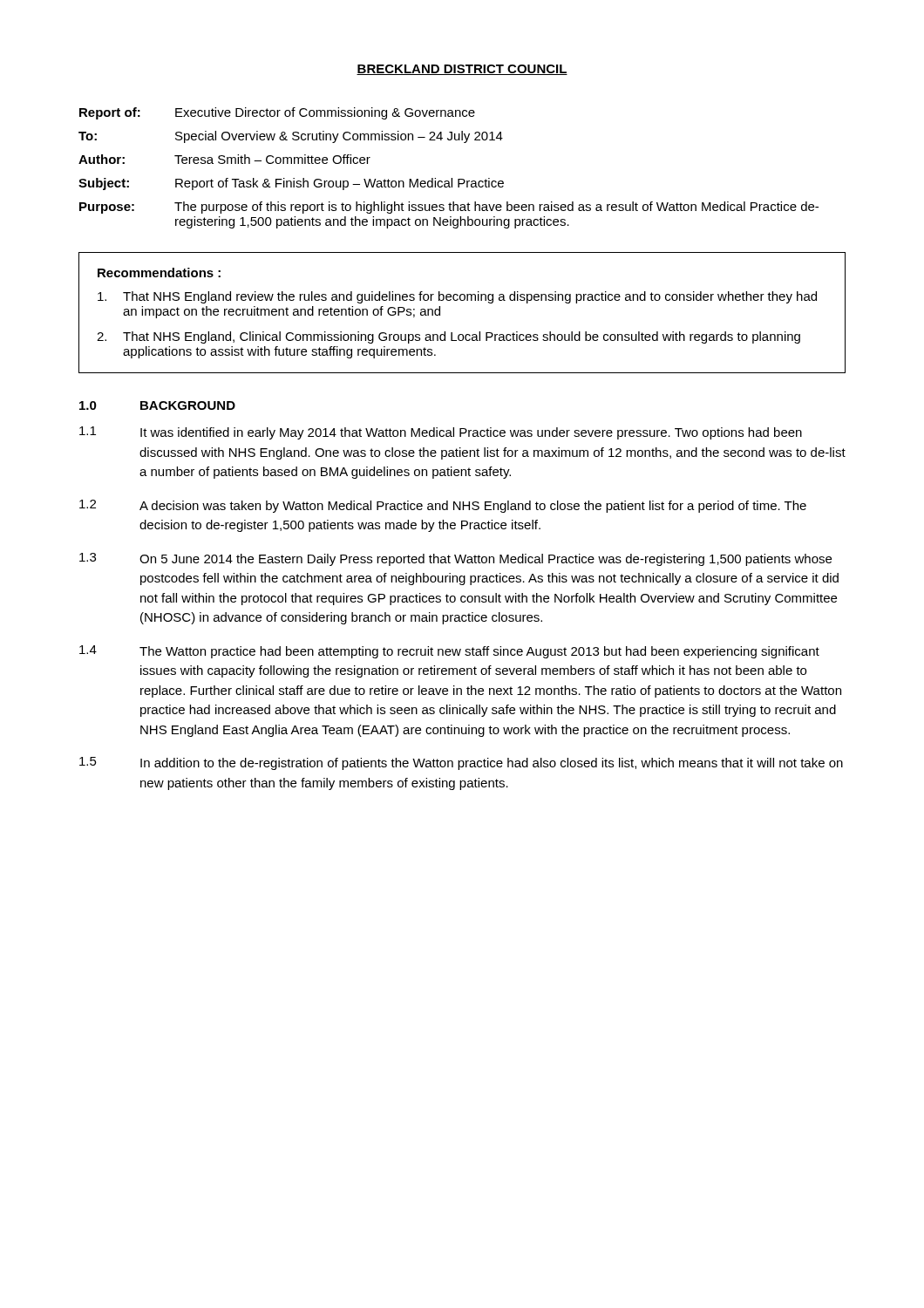Find "BRECKLAND DISTRICT COUNCIL" on this page
This screenshot has width=924, height=1308.
(462, 68)
